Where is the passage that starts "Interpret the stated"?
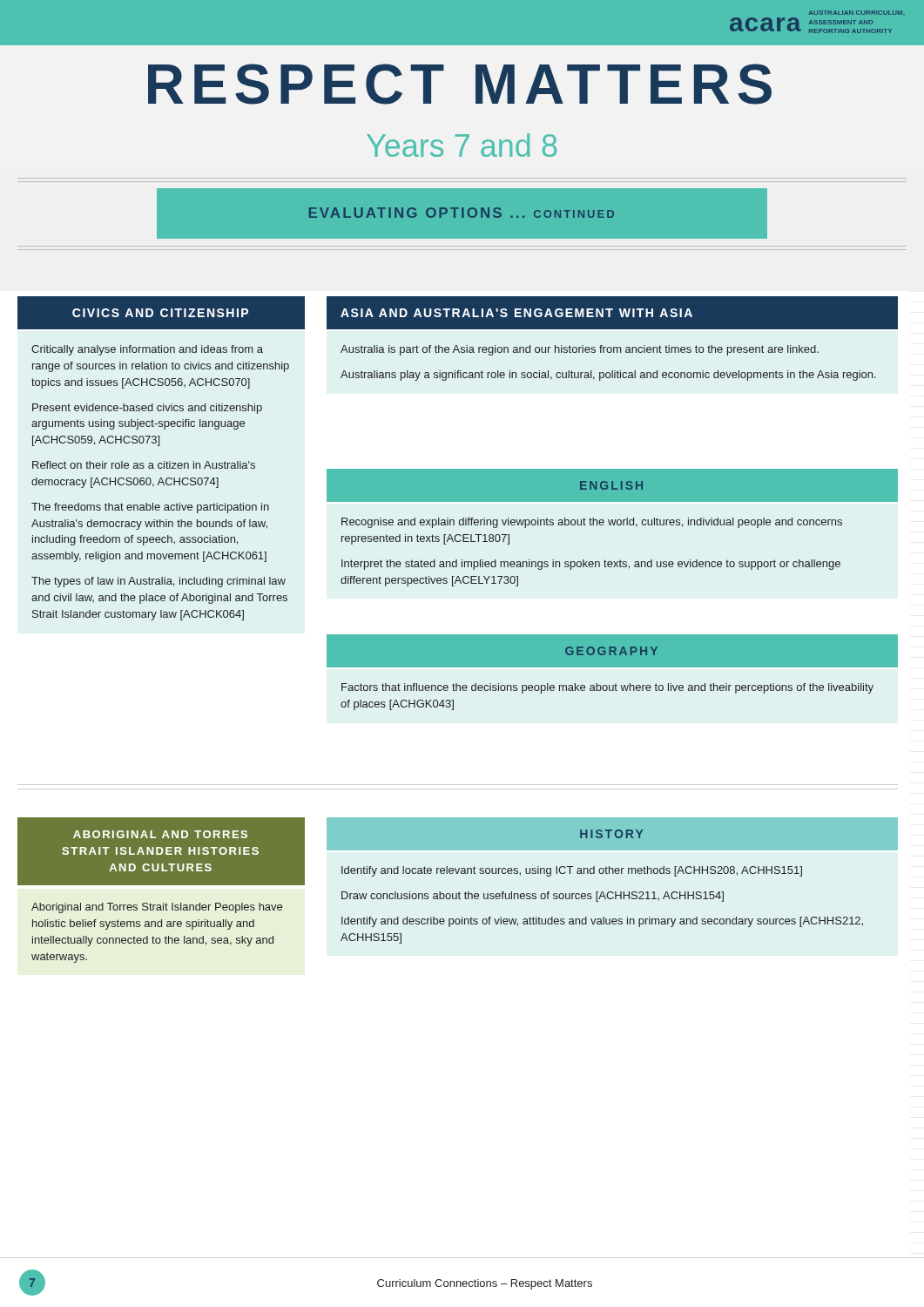The width and height of the screenshot is (924, 1307). pyautogui.click(x=591, y=571)
